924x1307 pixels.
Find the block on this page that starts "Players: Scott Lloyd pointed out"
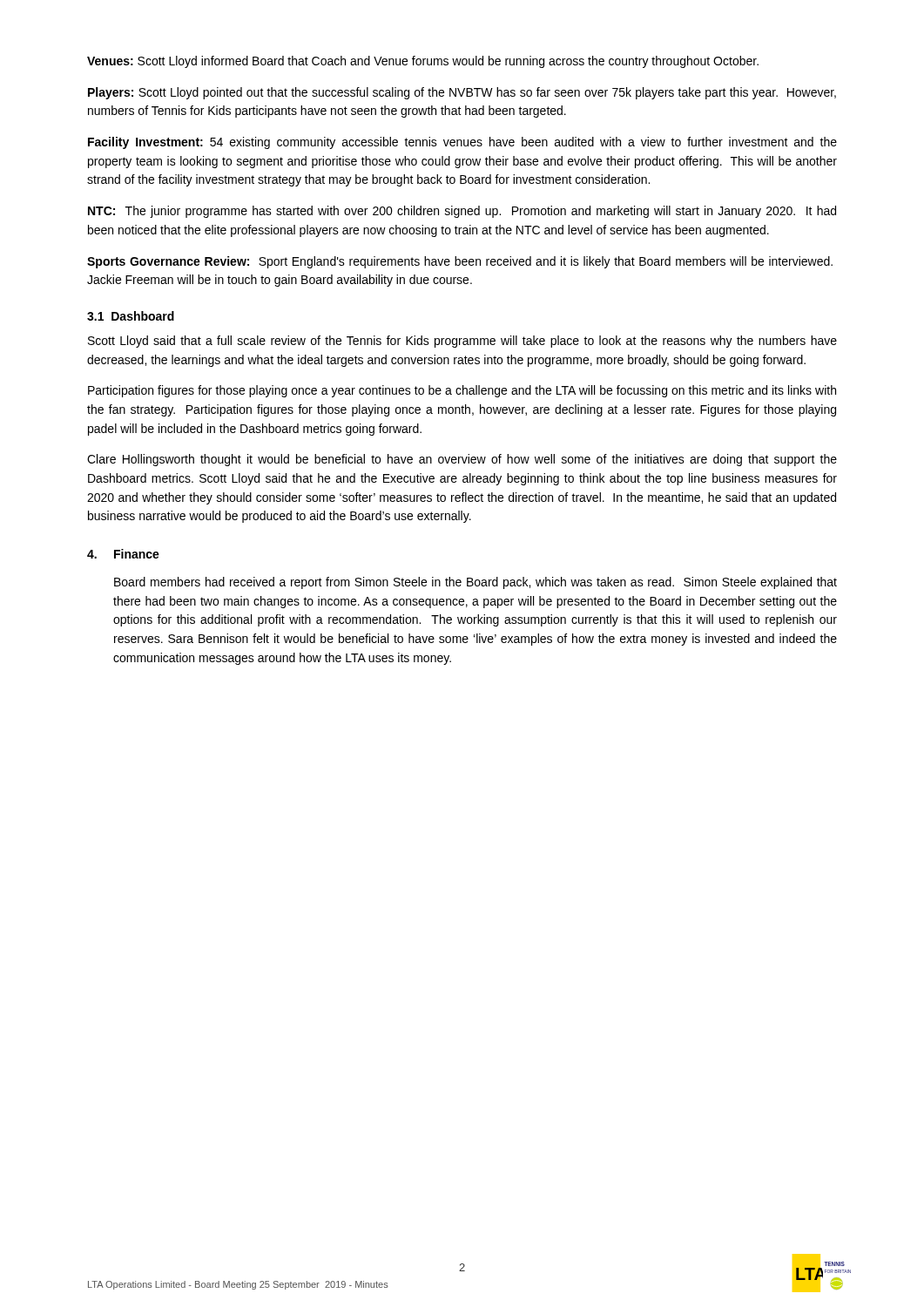coord(462,101)
